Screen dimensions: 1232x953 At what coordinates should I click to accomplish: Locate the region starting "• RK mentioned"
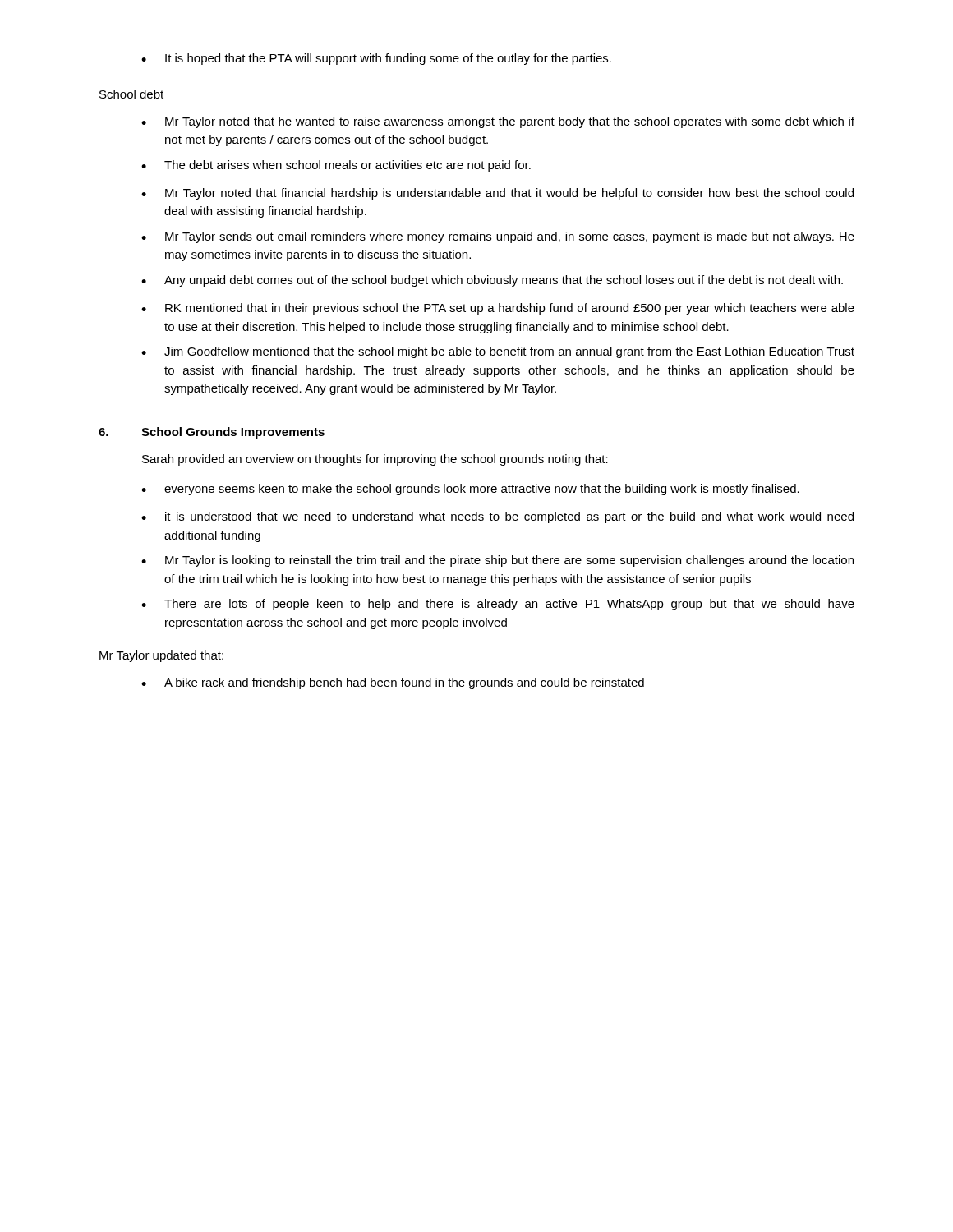point(498,317)
